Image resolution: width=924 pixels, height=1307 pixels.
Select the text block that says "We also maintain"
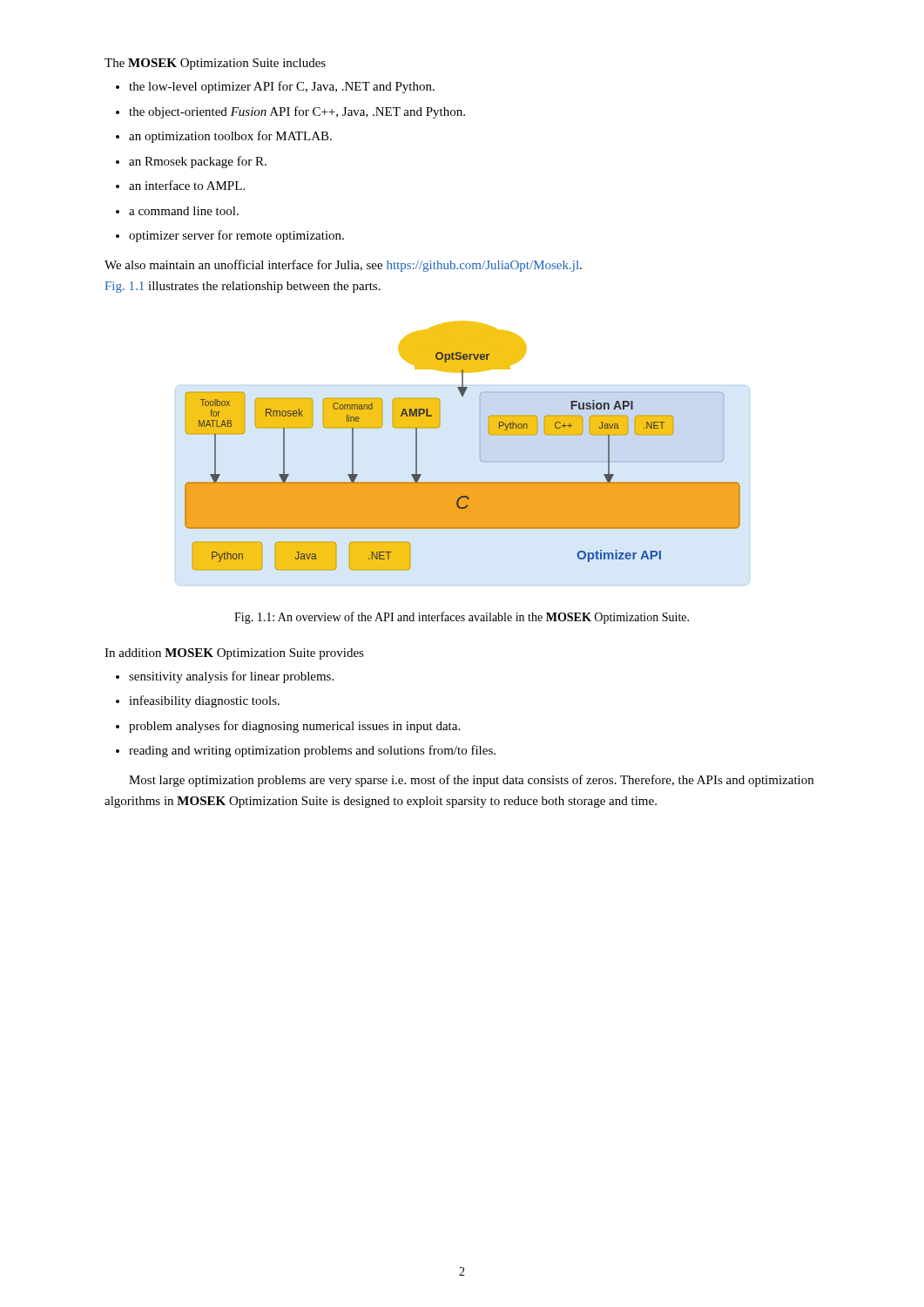[343, 275]
